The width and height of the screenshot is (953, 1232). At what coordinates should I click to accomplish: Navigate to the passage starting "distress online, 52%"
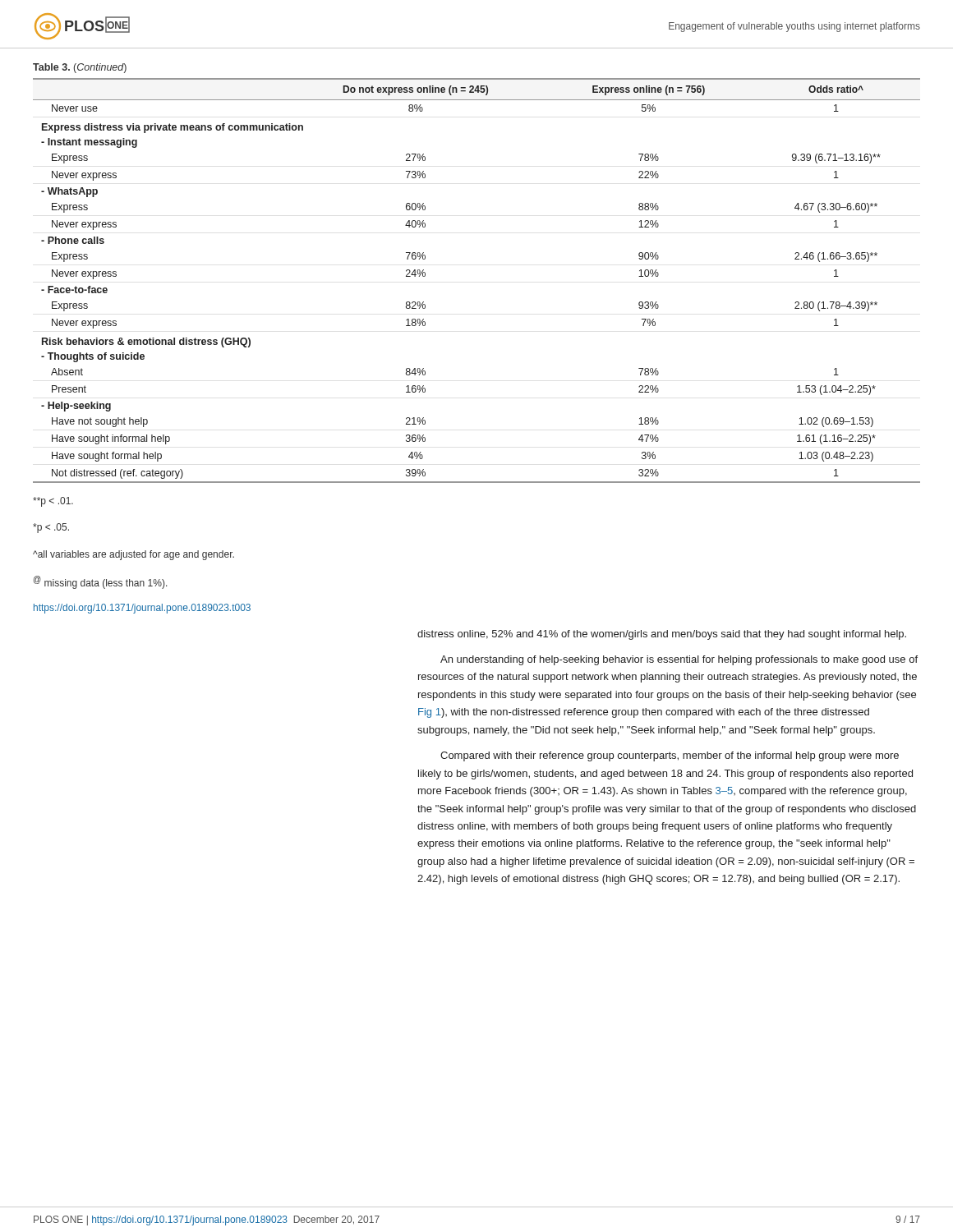point(662,633)
